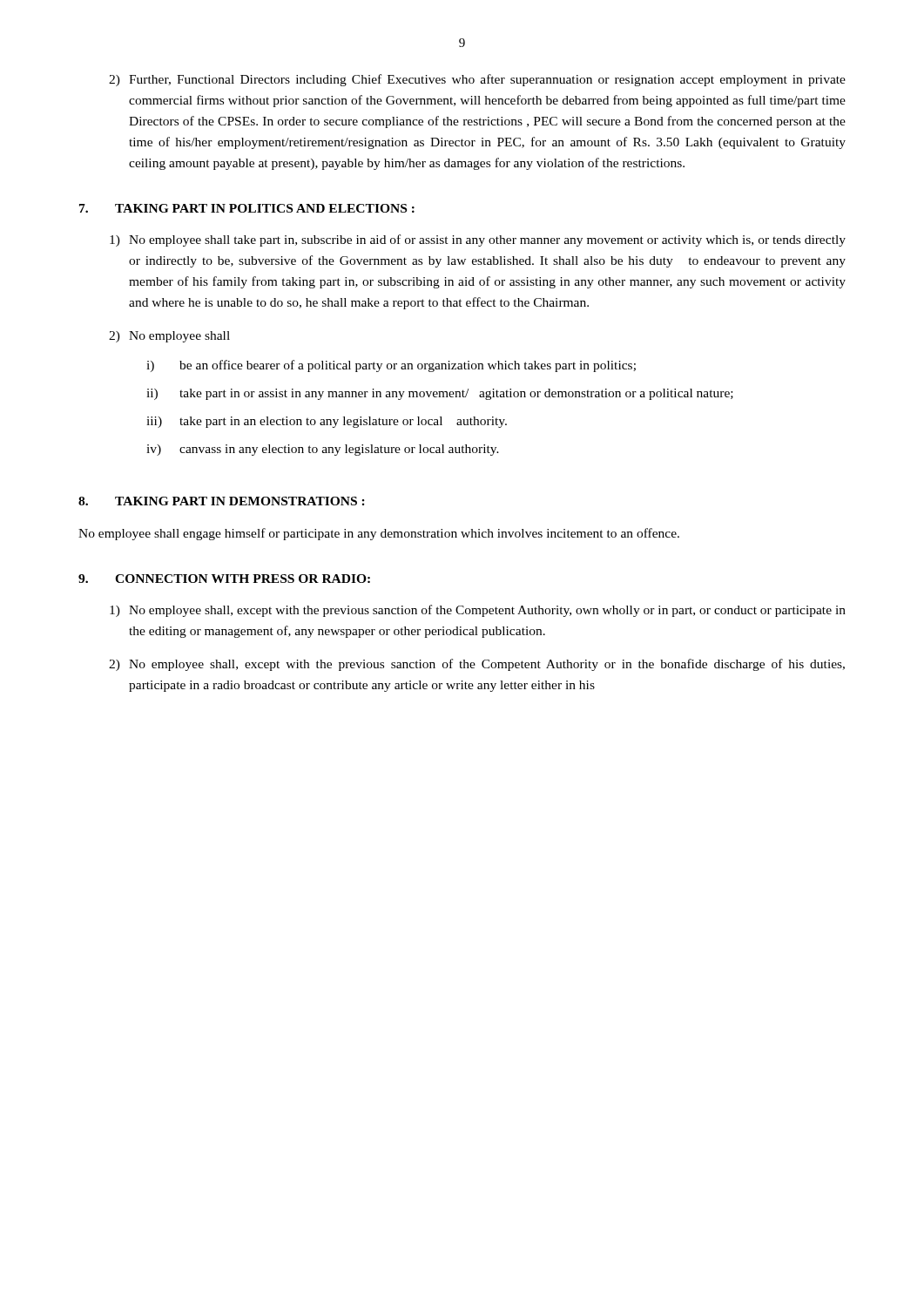Where is the passage that starts "2) Further, Functional Directors including Chief Executives"?

pyautogui.click(x=462, y=121)
